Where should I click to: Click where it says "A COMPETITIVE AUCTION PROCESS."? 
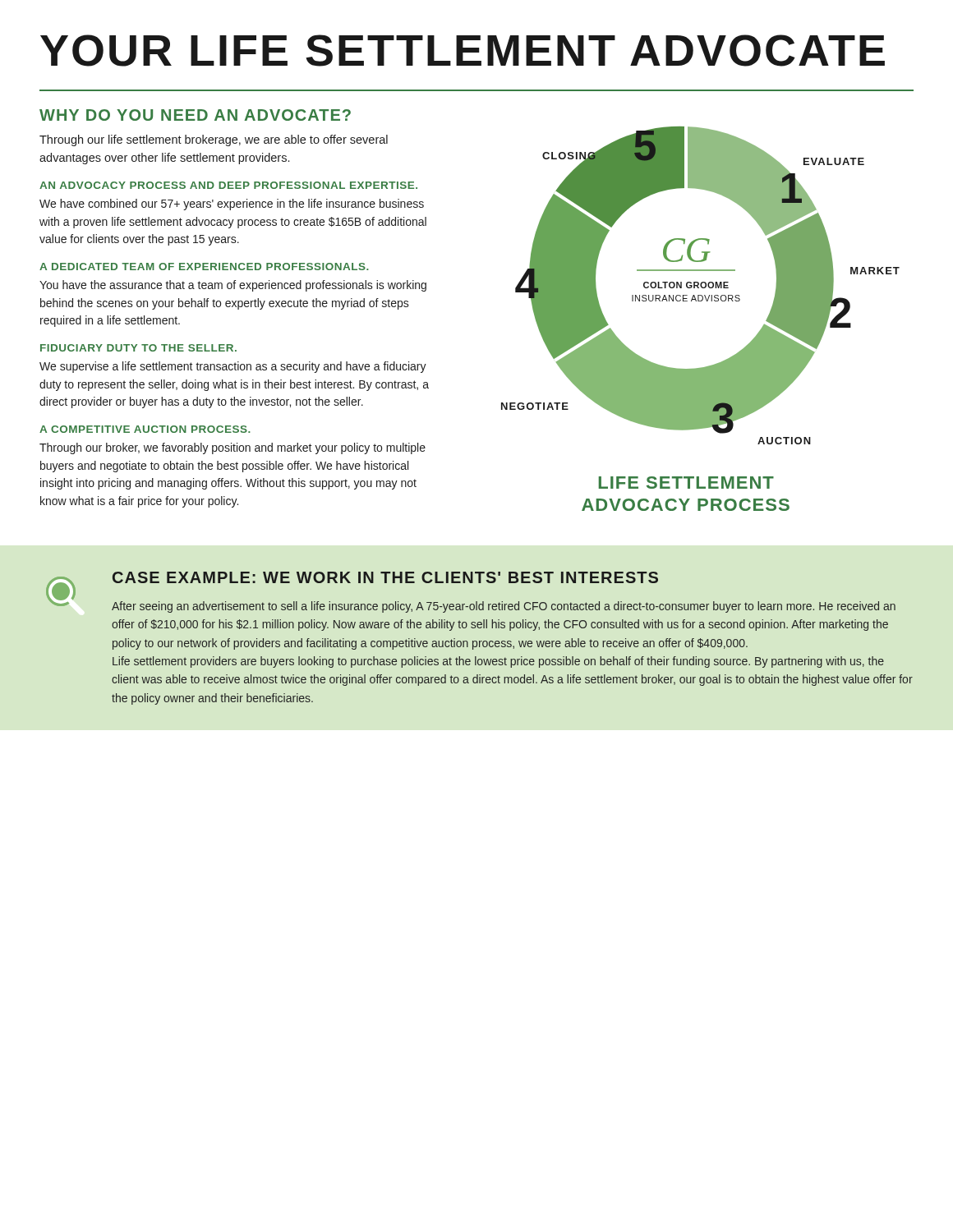tap(237, 429)
